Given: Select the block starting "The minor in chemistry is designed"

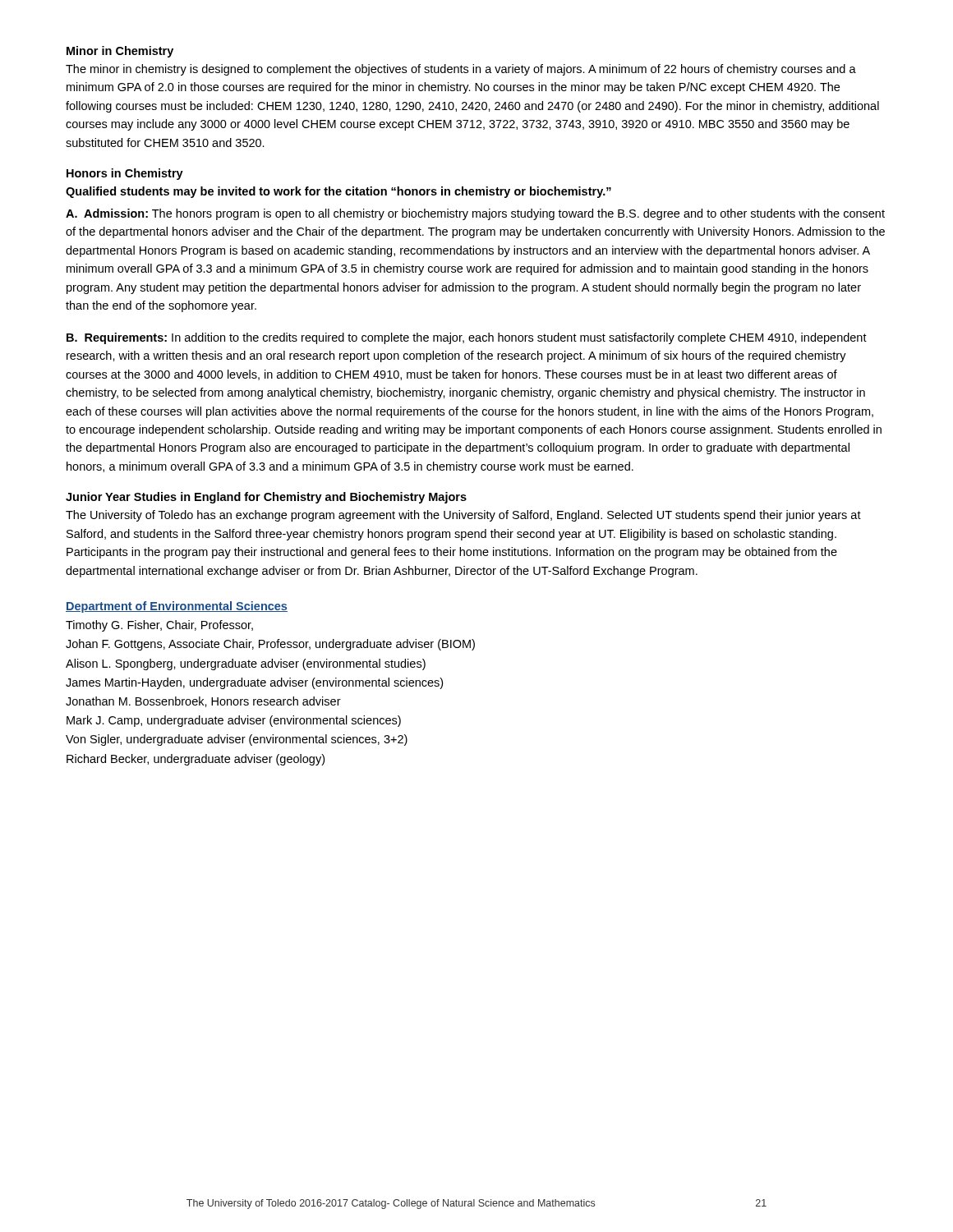Looking at the screenshot, I should [x=473, y=106].
